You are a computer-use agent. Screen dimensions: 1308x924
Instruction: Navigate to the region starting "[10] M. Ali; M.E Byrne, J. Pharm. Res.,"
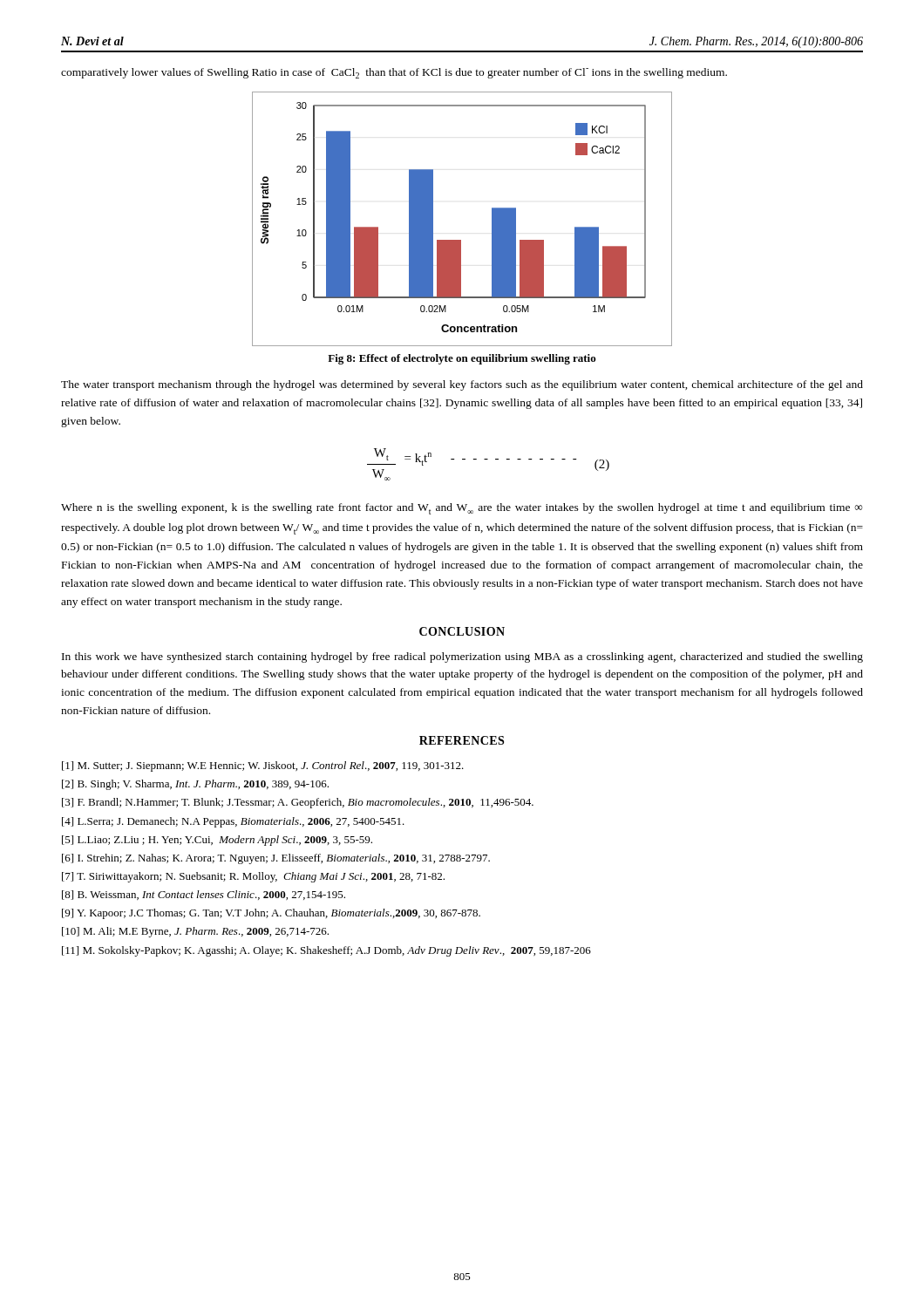tap(195, 931)
